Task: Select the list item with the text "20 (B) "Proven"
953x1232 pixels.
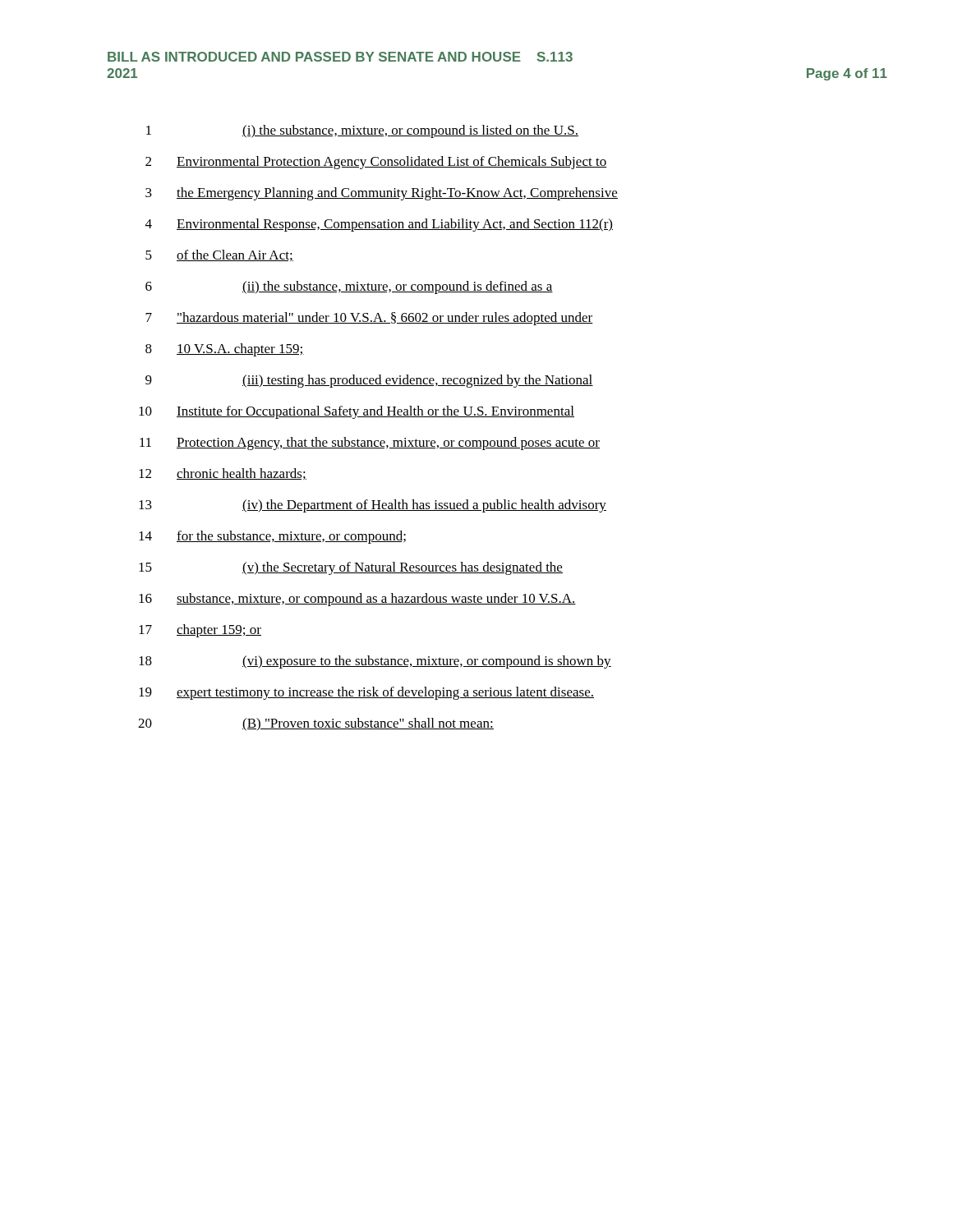Action: (x=497, y=723)
